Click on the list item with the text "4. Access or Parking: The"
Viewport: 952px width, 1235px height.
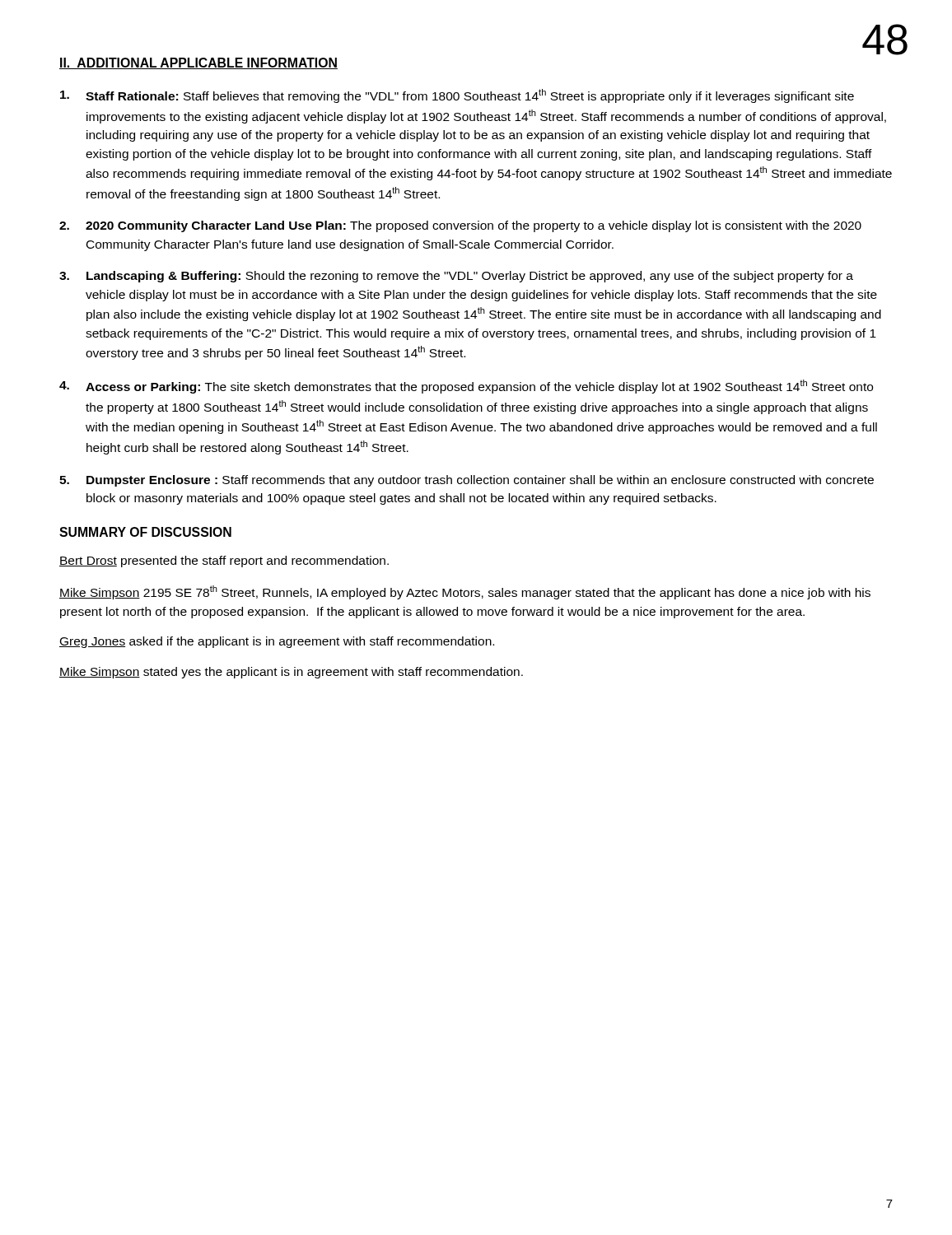pos(476,417)
